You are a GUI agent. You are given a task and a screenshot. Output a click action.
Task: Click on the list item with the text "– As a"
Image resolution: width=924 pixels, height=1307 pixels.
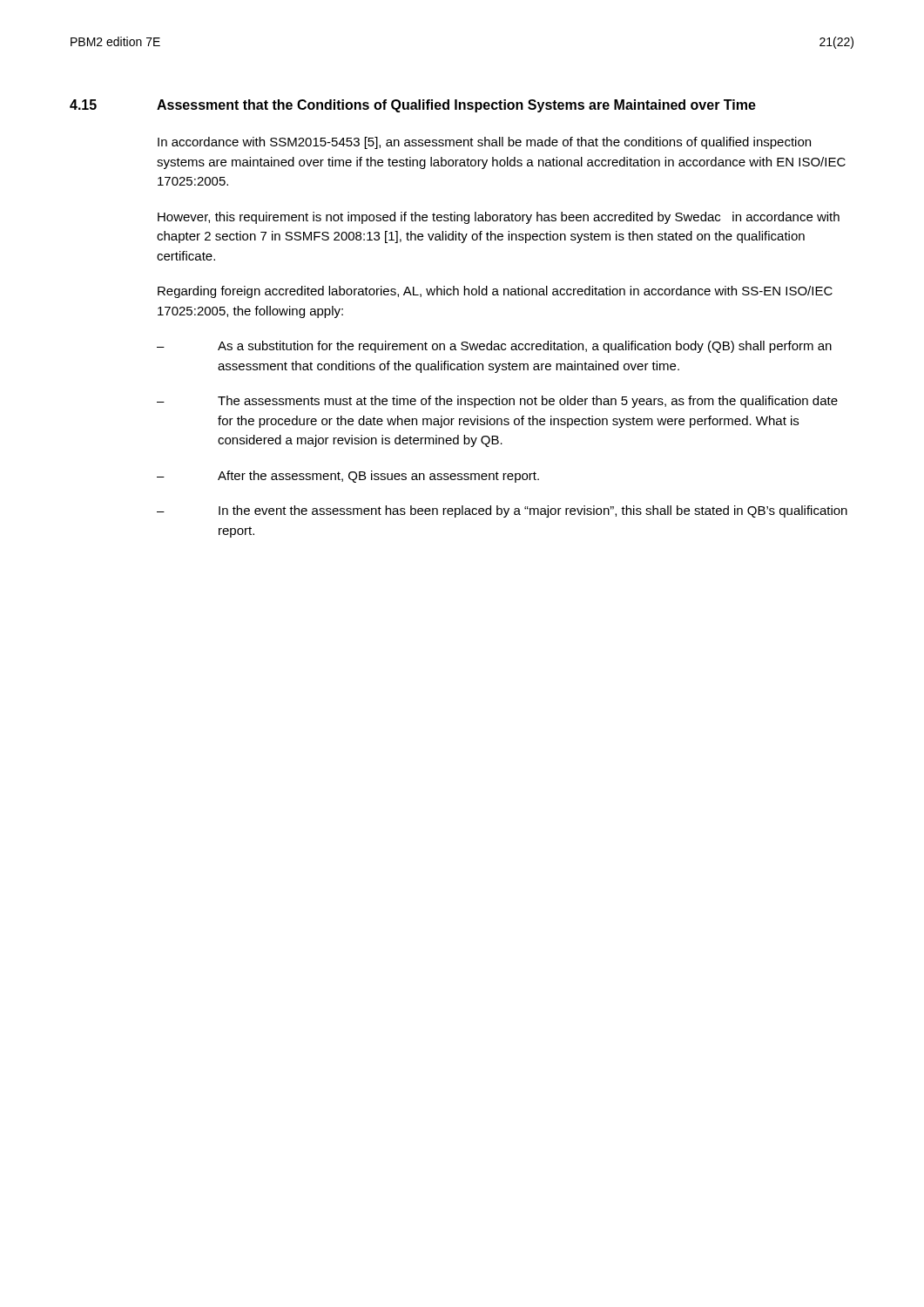pyautogui.click(x=506, y=356)
